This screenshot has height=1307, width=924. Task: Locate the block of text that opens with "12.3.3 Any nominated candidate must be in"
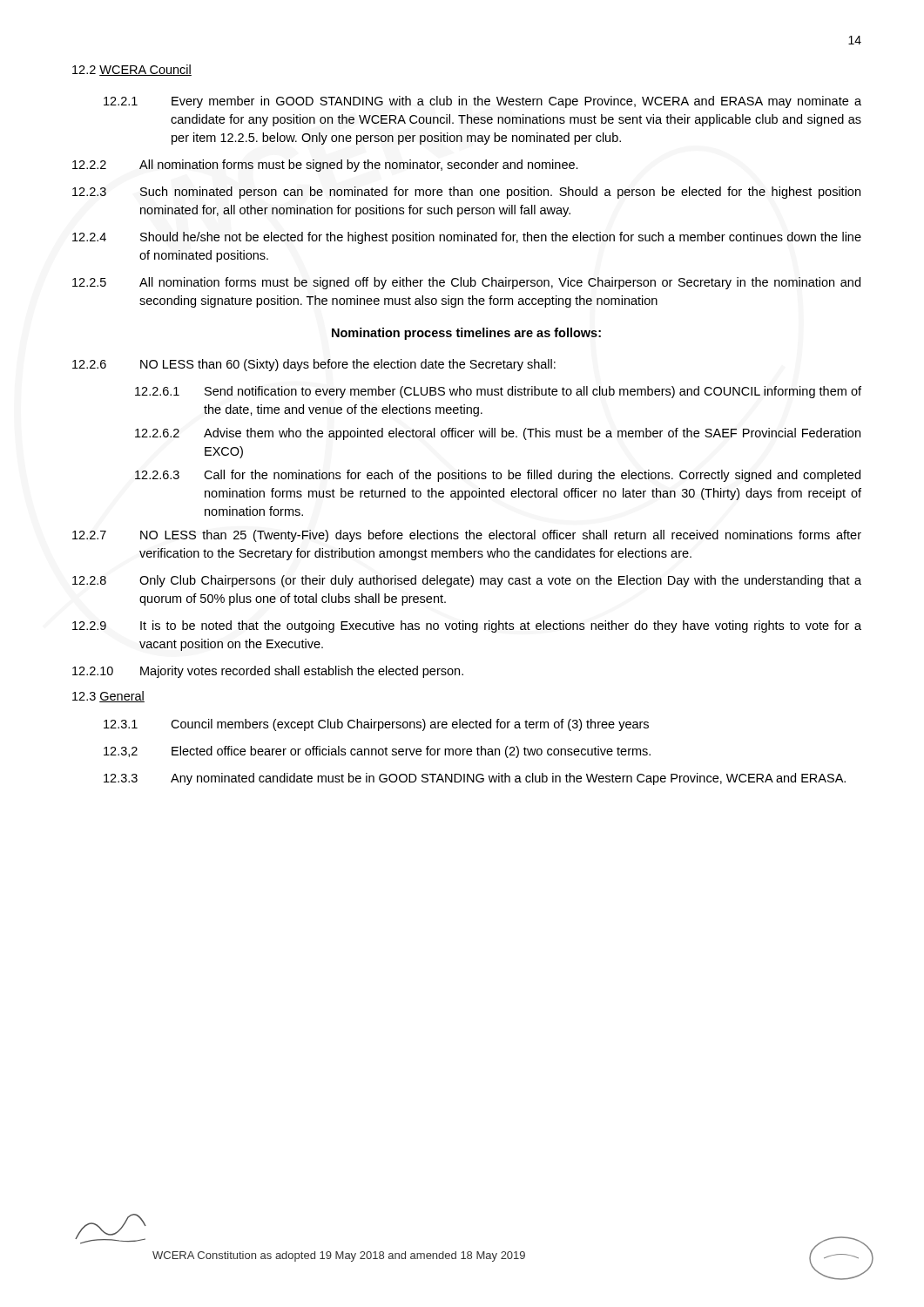pyautogui.click(x=482, y=779)
